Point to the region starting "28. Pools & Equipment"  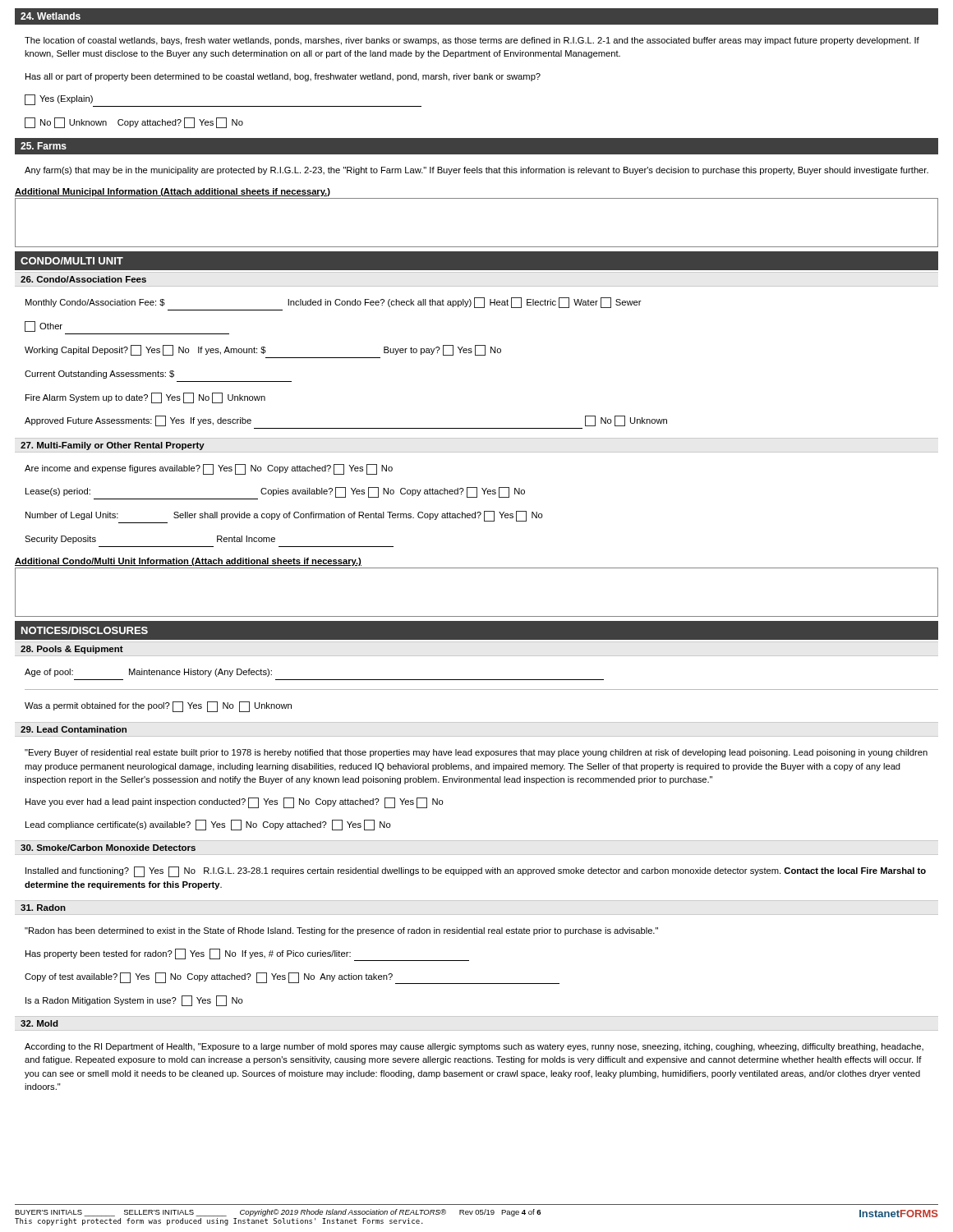(x=72, y=649)
